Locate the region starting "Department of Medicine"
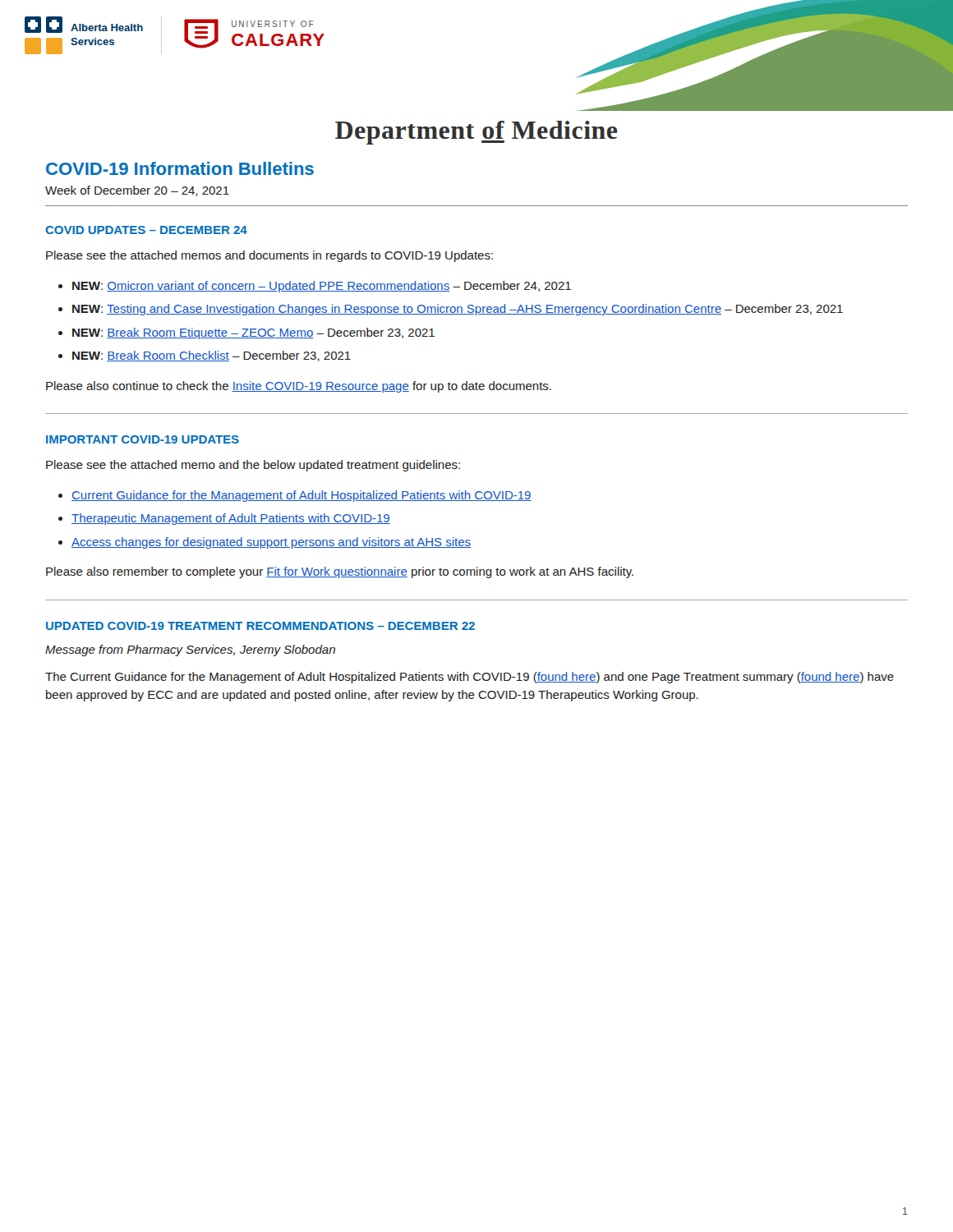 (476, 130)
